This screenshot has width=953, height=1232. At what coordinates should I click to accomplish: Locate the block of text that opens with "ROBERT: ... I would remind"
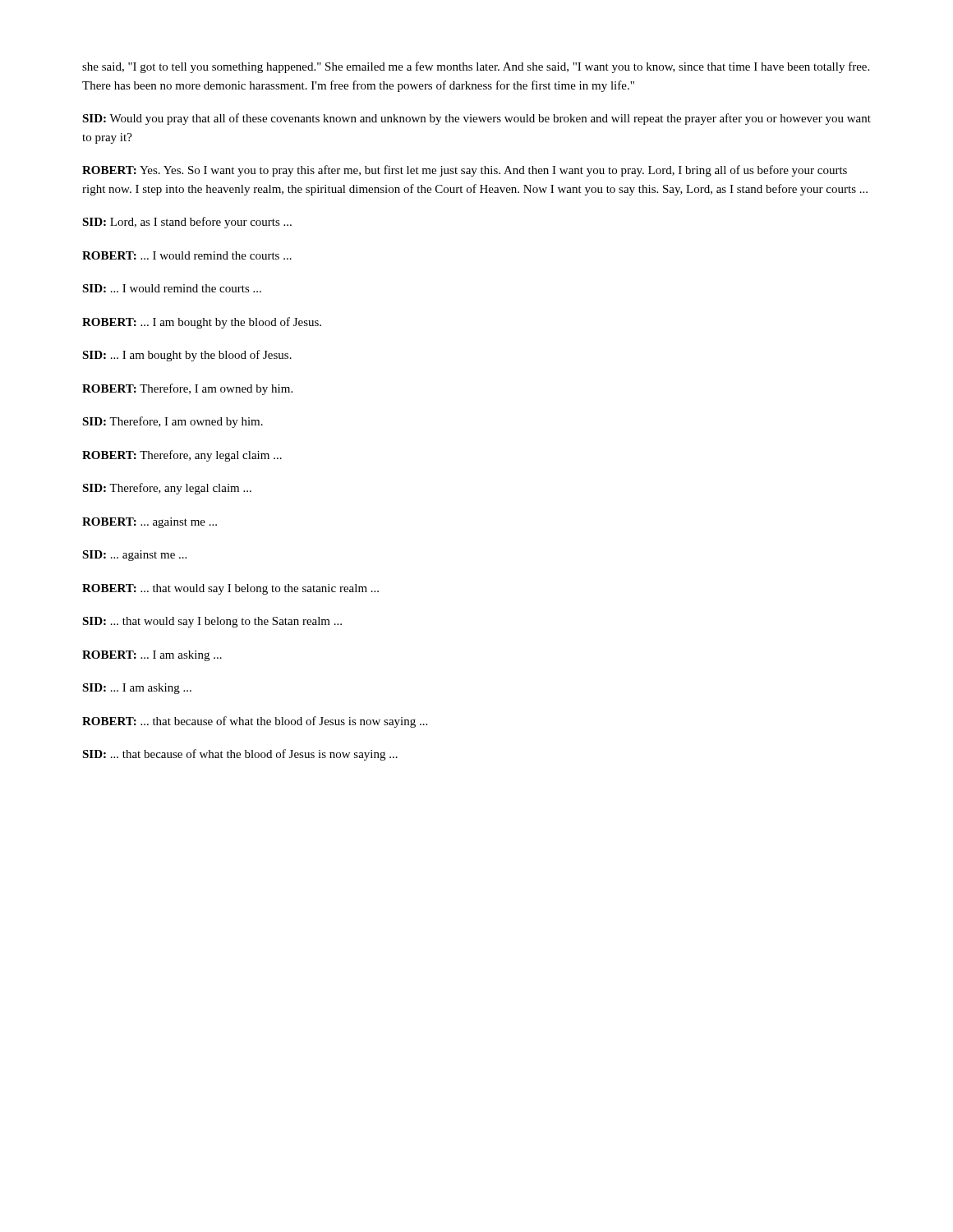point(187,255)
